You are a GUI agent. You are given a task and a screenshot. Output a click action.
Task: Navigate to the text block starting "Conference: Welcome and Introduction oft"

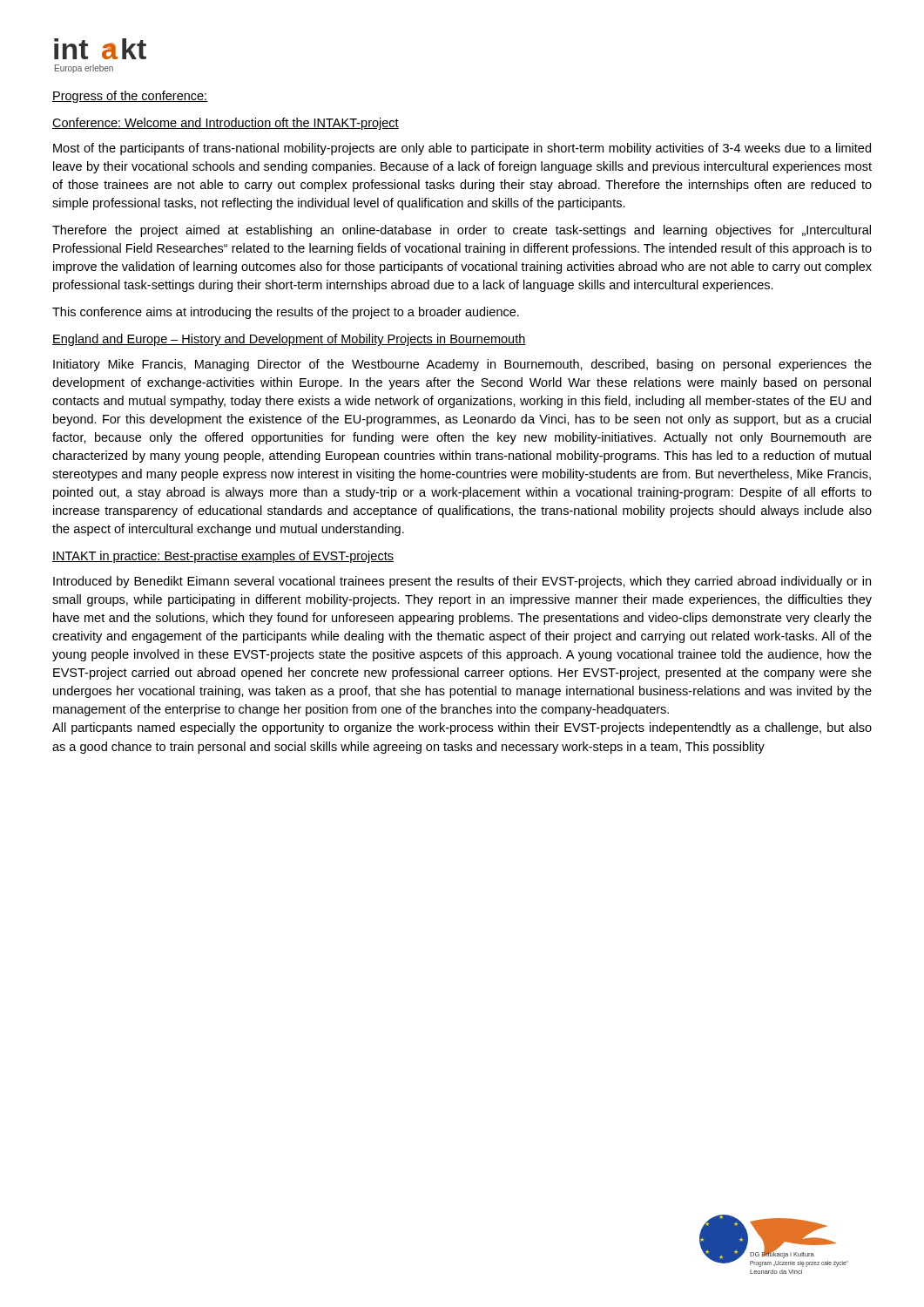point(226,124)
